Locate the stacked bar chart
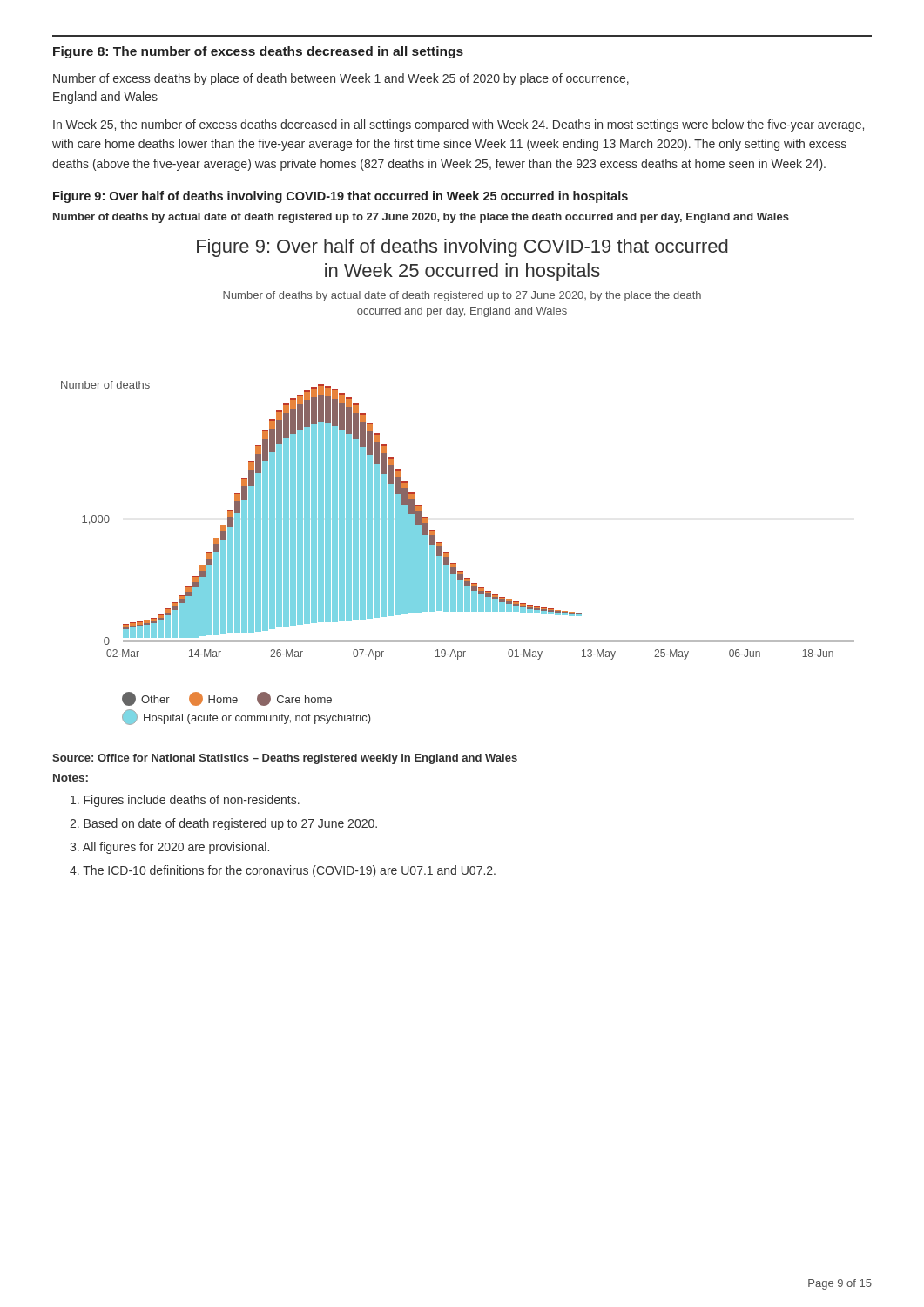924x1307 pixels. 462,480
